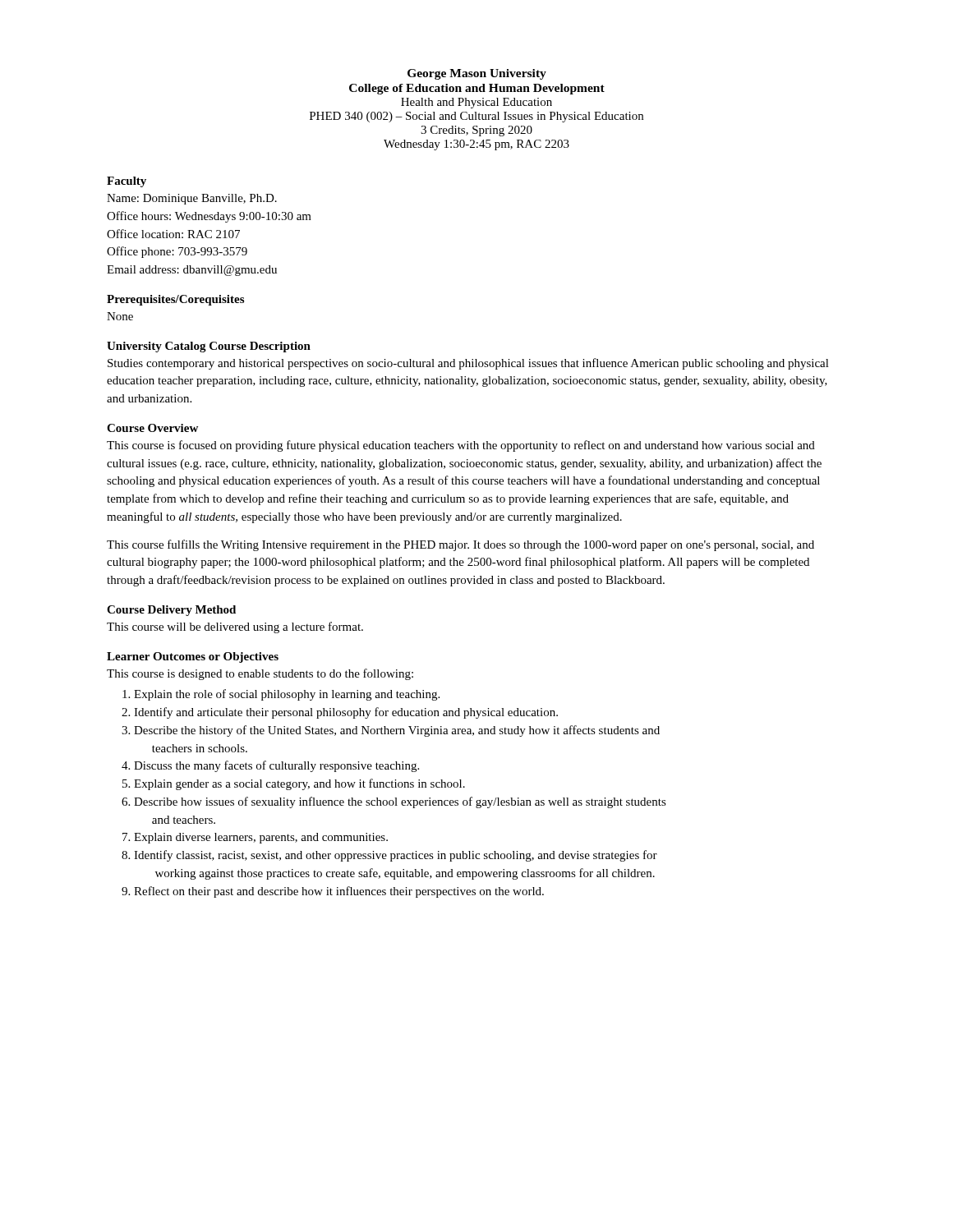Point to the text starting "7. Explain diverse learners, parents,"
Image resolution: width=953 pixels, height=1232 pixels.
(255, 837)
